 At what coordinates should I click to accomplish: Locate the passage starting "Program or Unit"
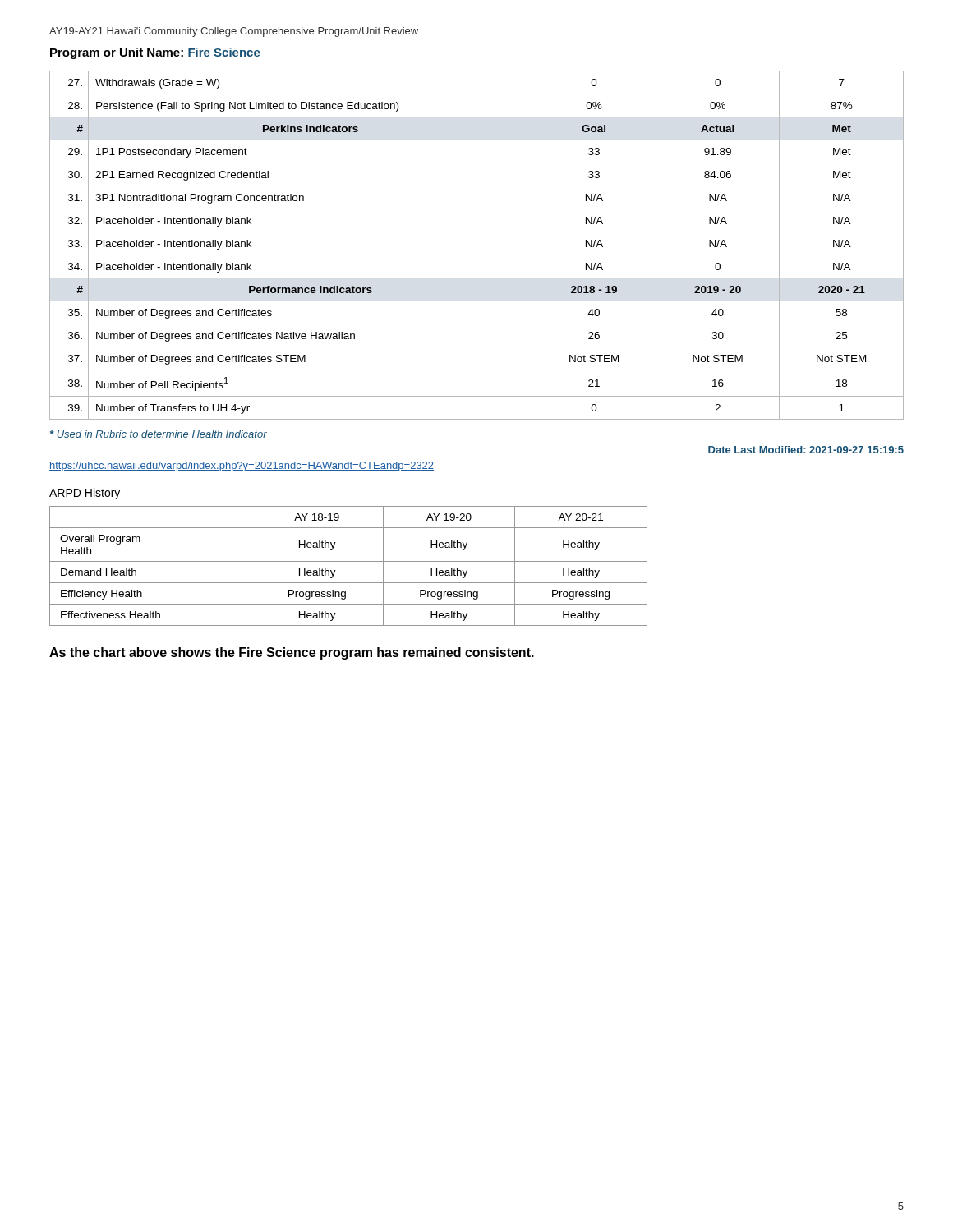[155, 52]
